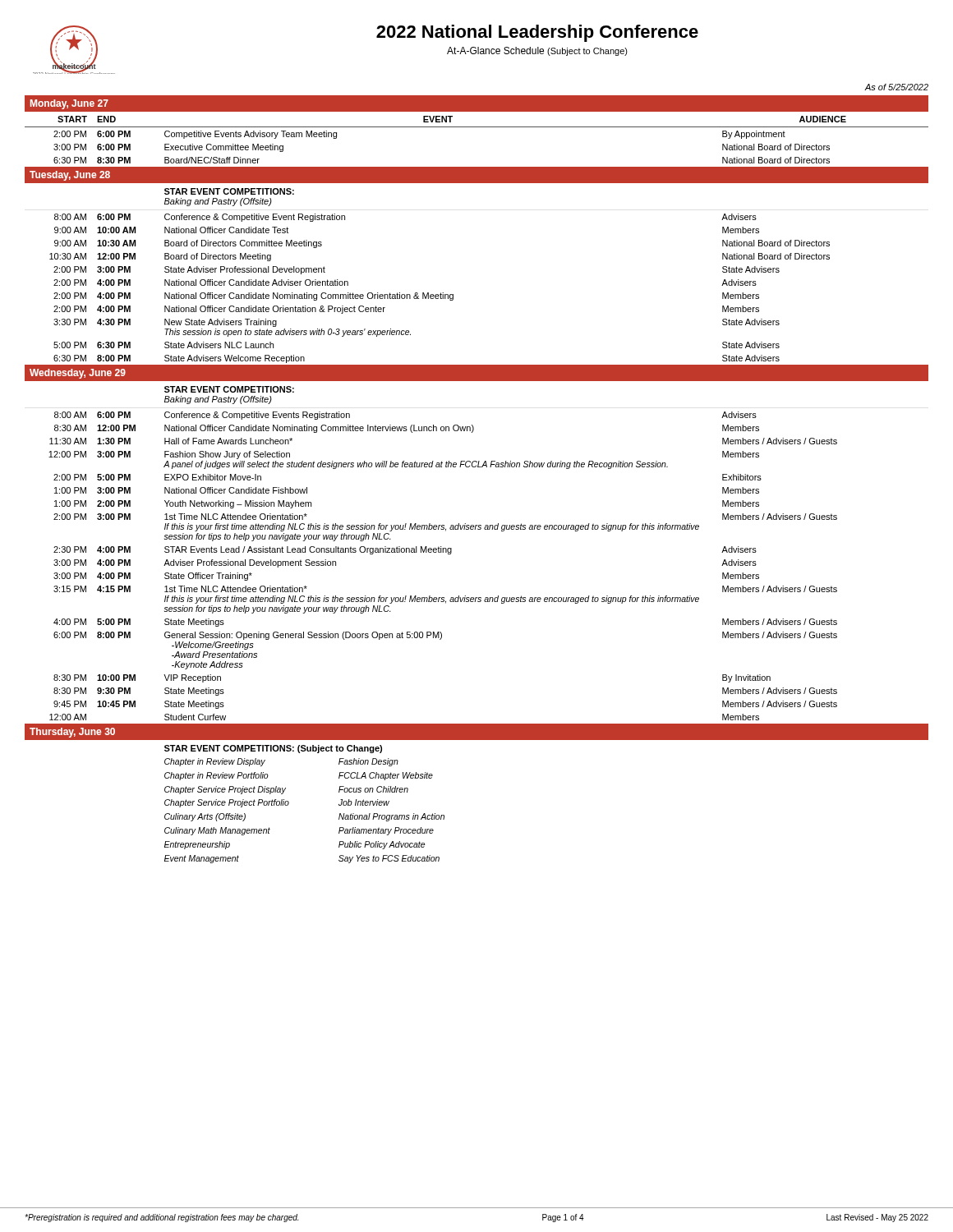Image resolution: width=953 pixels, height=1232 pixels.
Task: Point to the text starting "9:00 AM 10:00 AM National Officer"
Action: [x=66, y=230]
